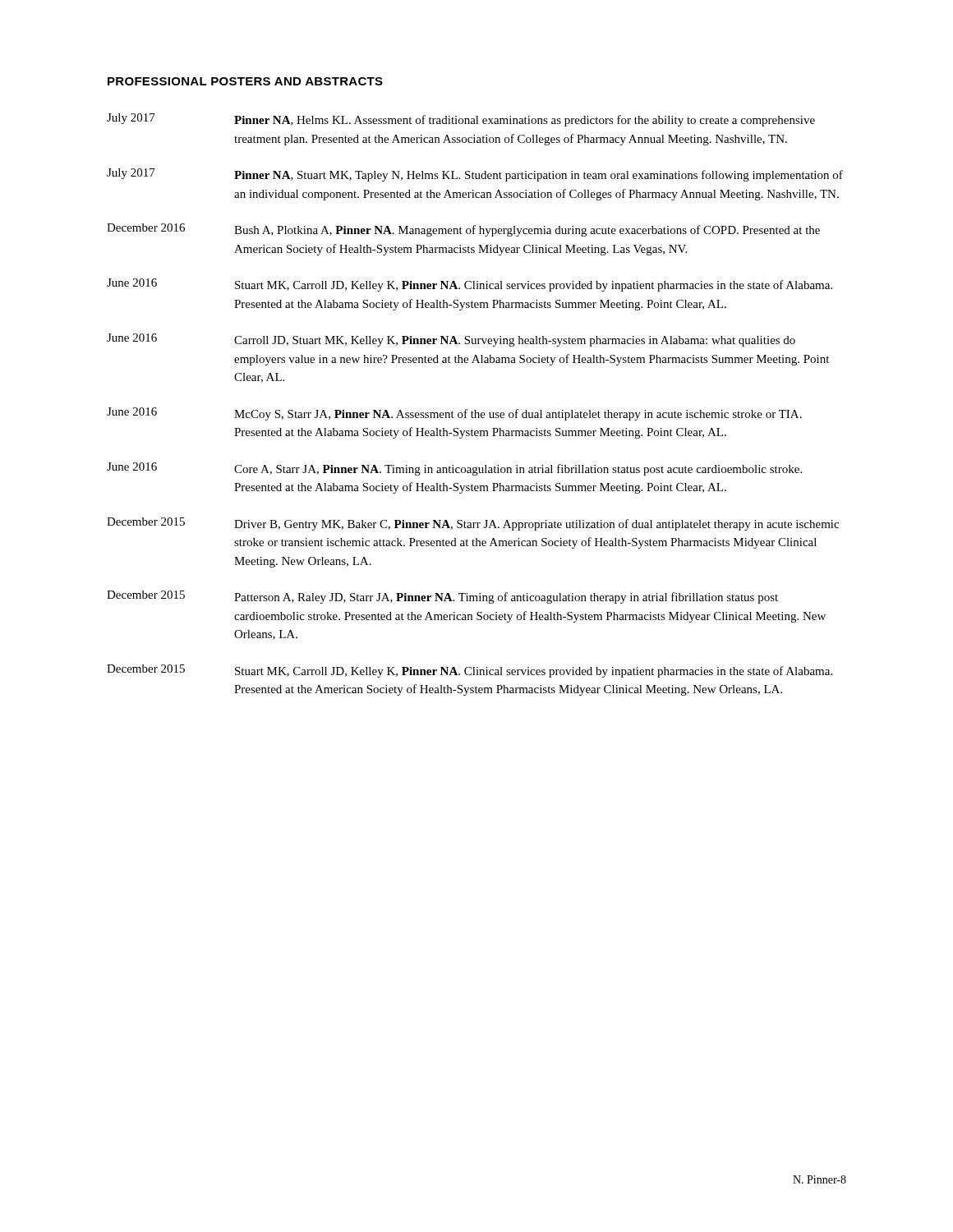Find the list item that reads "December 2015 Stuart"

tap(476, 680)
